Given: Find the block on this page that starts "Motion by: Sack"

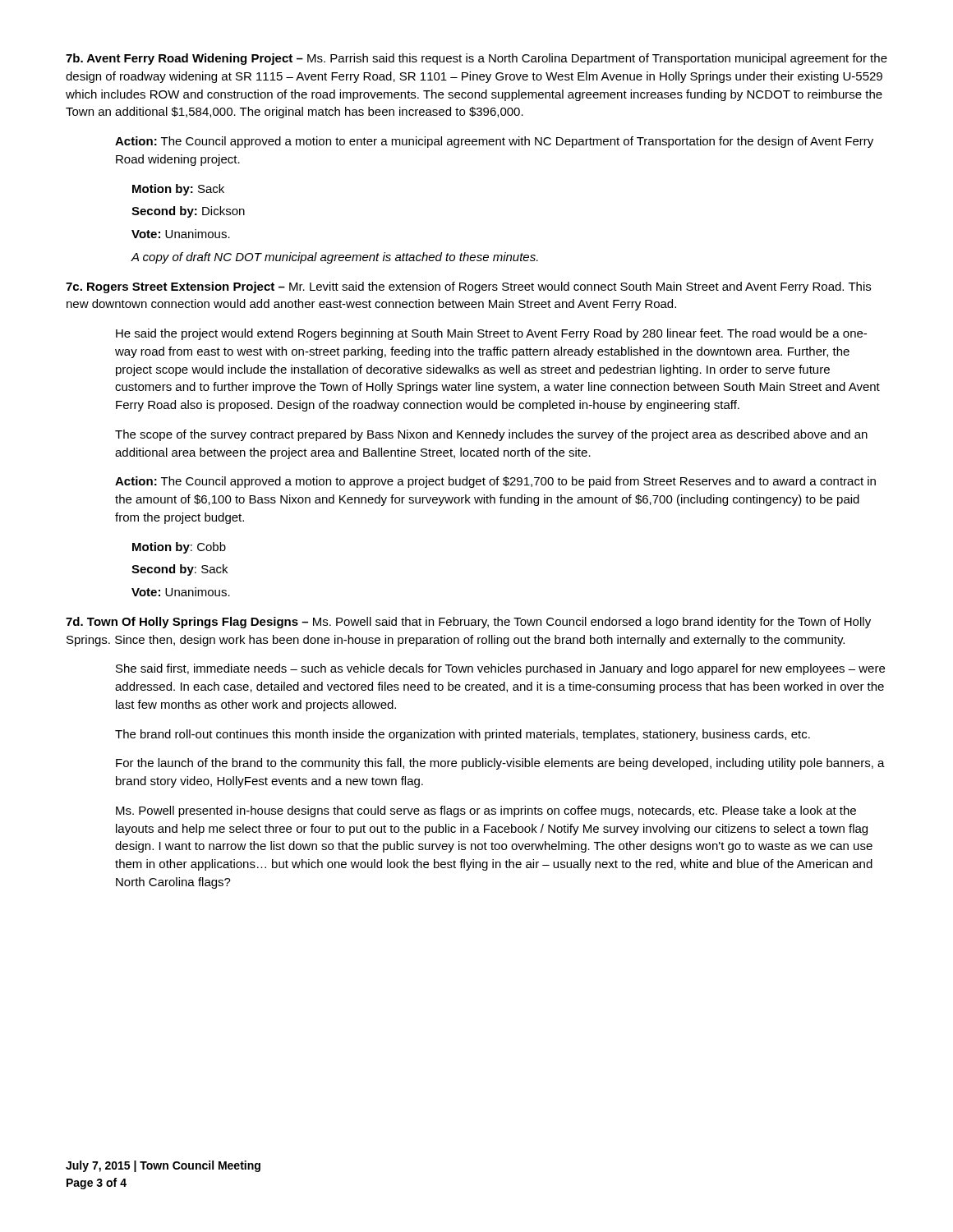Looking at the screenshot, I should pos(178,190).
